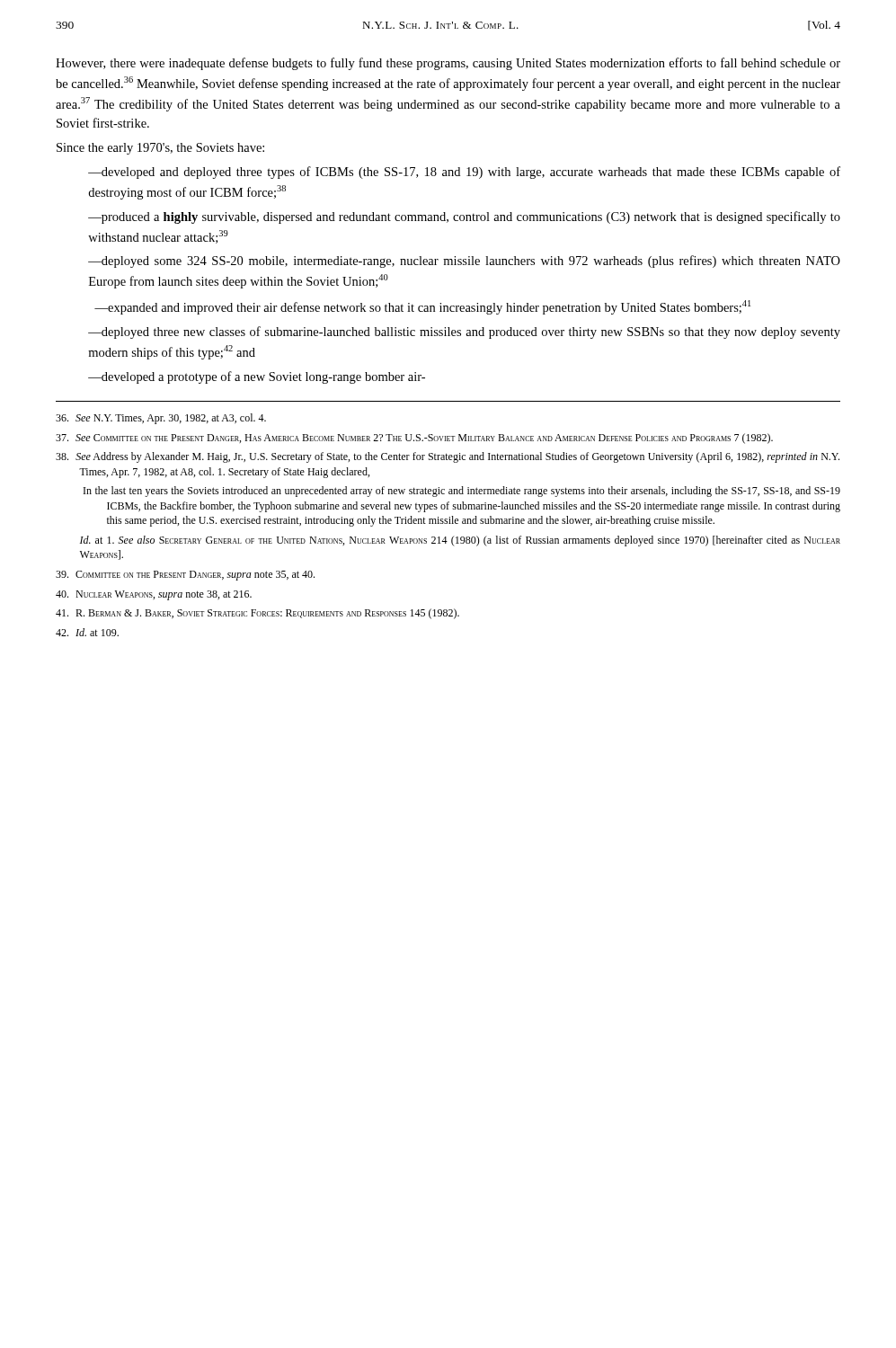Locate the block of text that opens with "—expanded and improved their air"
The height and width of the screenshot is (1348, 896).
464,307
